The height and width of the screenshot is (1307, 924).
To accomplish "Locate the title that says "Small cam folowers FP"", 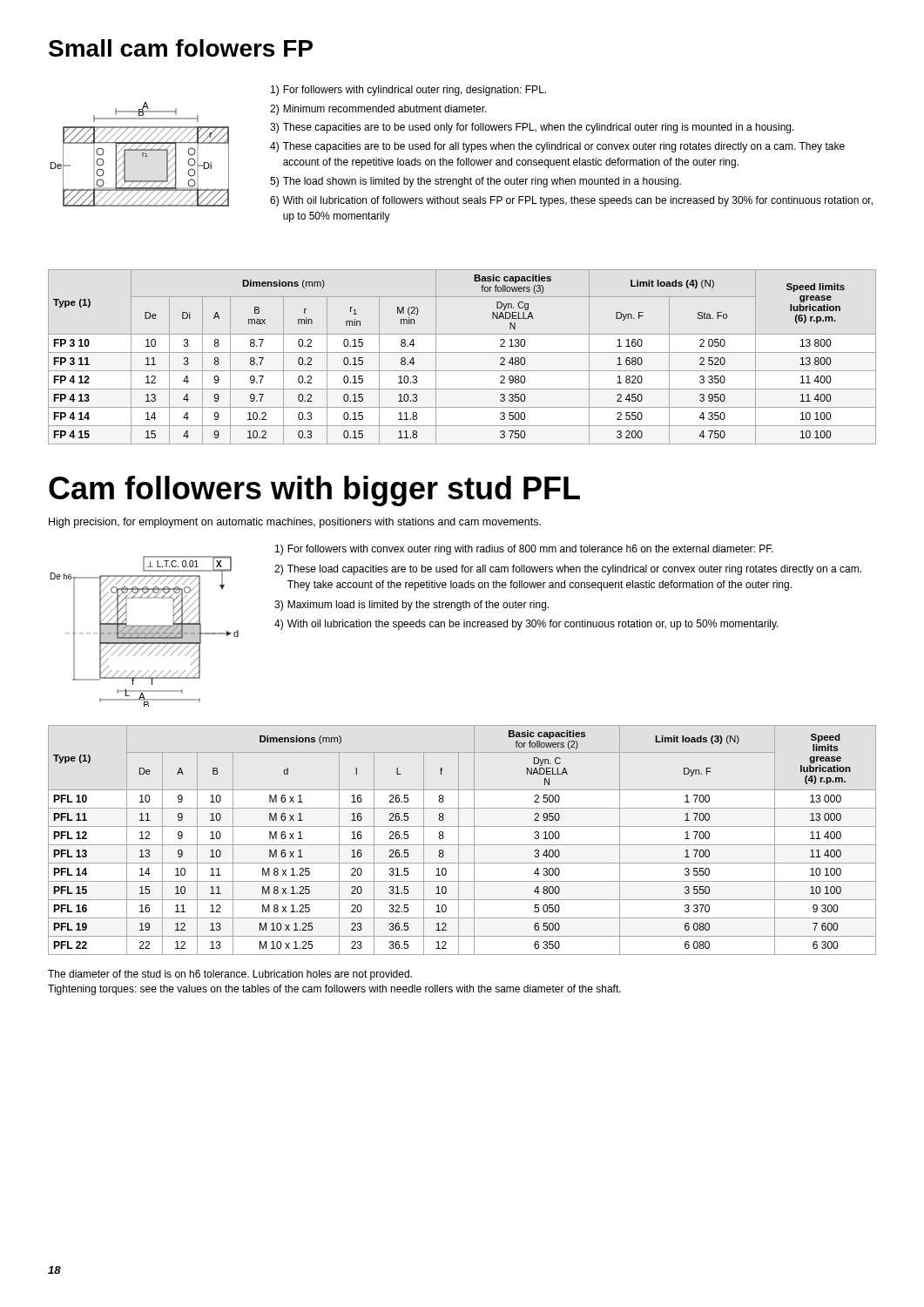I will pos(181,48).
